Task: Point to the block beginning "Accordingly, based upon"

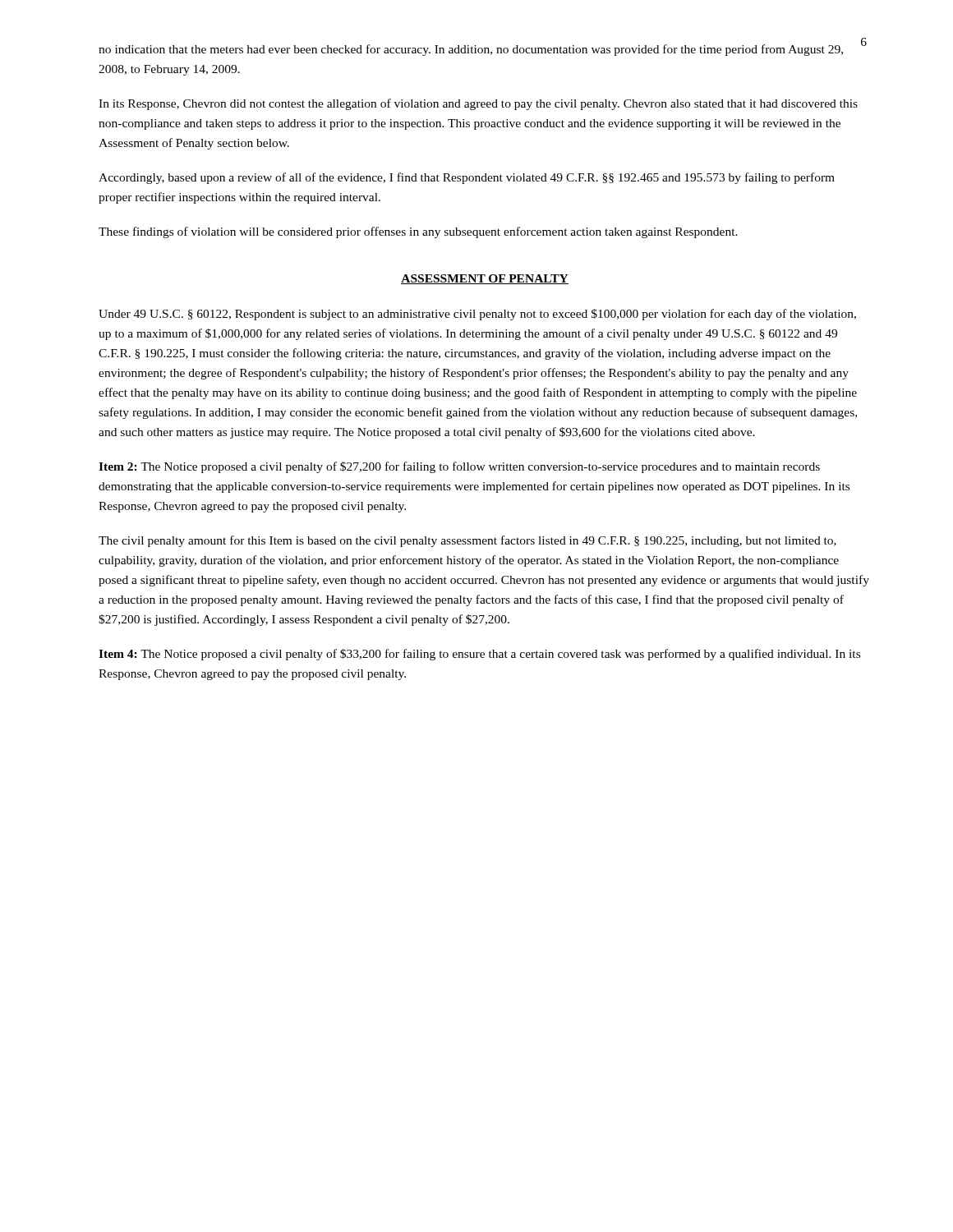Action: [x=485, y=187]
